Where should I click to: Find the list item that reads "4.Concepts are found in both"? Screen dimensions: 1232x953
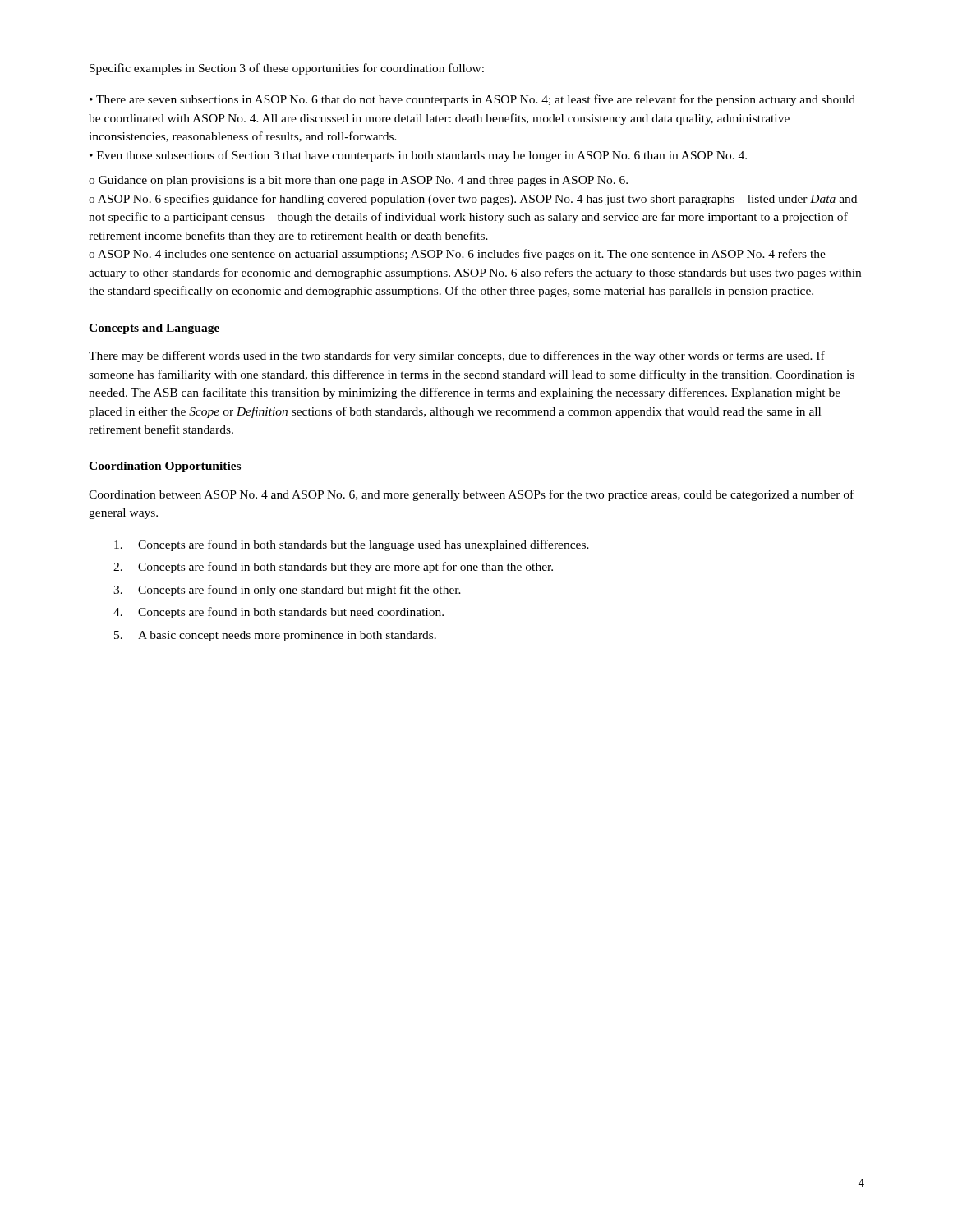[x=279, y=613]
